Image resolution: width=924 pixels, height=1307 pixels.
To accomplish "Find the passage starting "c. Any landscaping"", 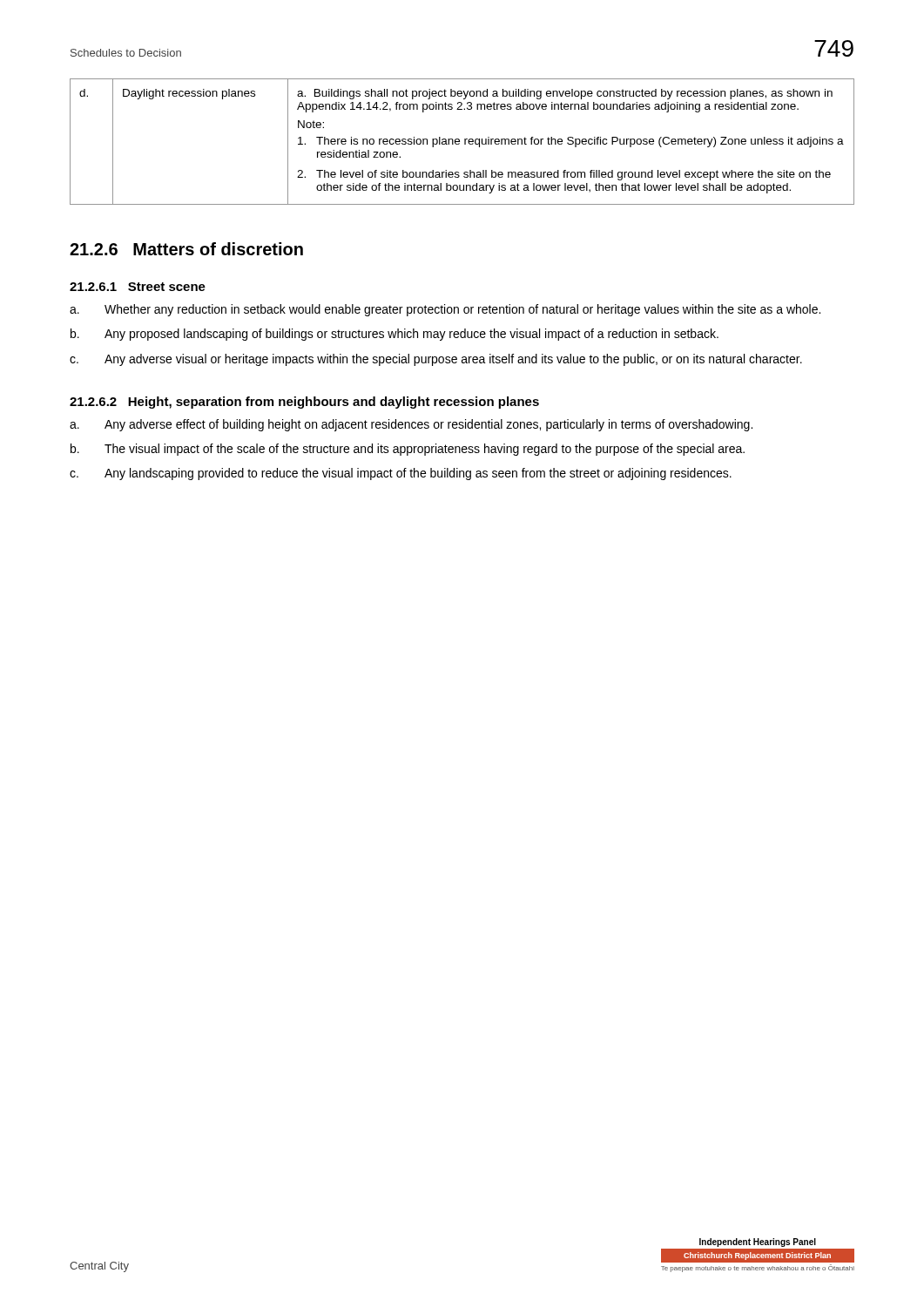I will 462,474.
